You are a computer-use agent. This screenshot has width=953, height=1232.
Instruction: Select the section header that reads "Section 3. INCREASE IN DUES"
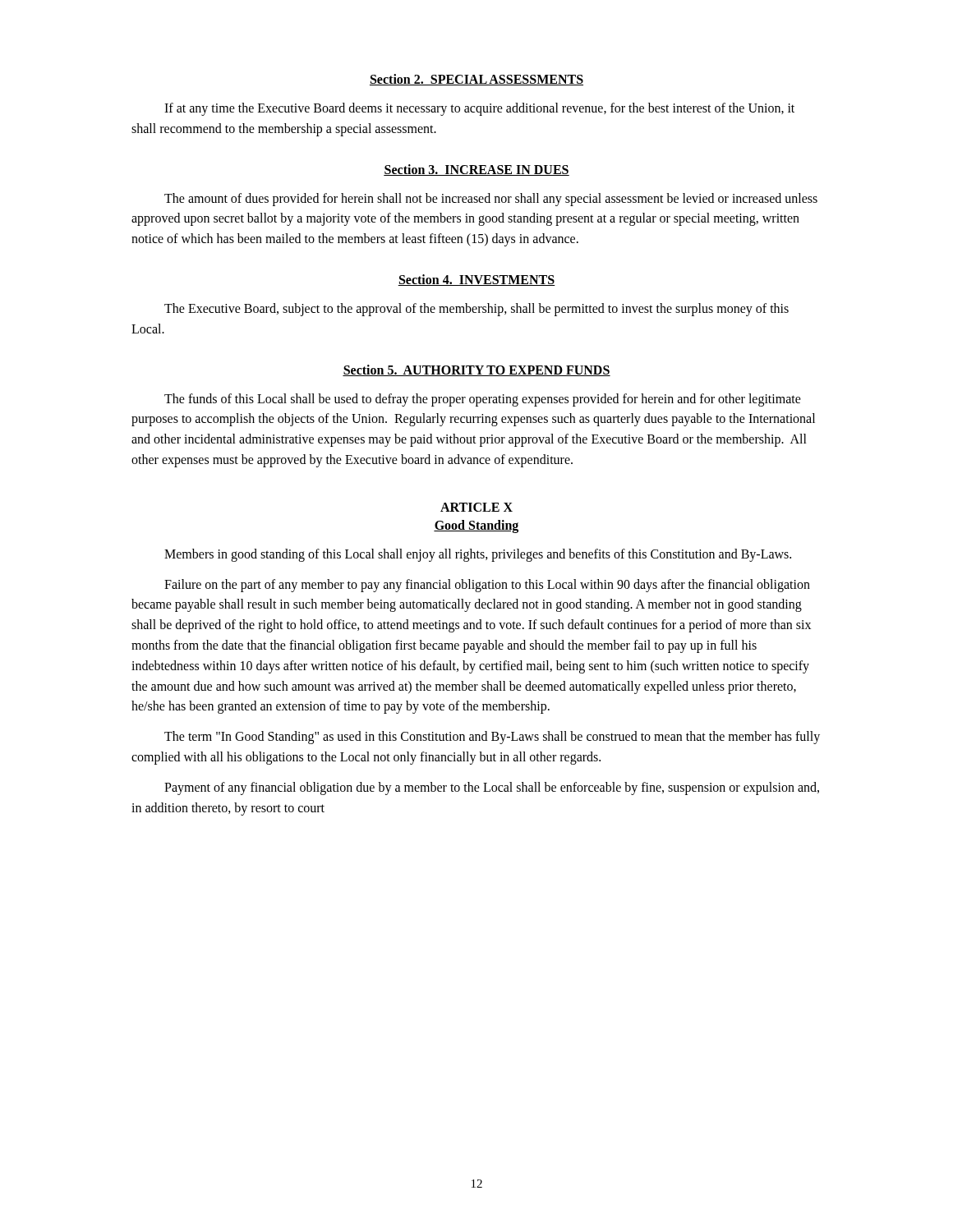[476, 169]
